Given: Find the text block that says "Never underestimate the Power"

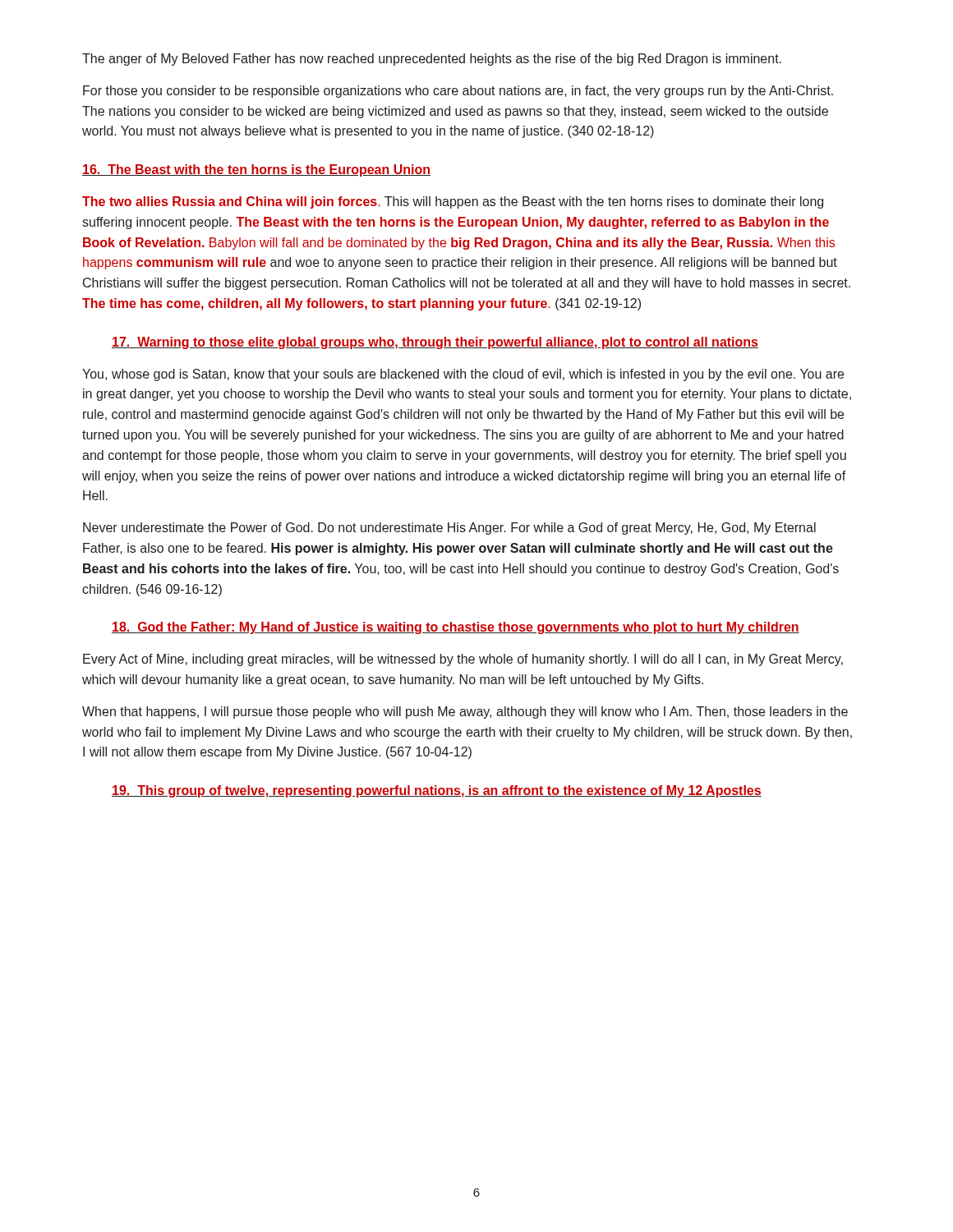Looking at the screenshot, I should coord(468,559).
